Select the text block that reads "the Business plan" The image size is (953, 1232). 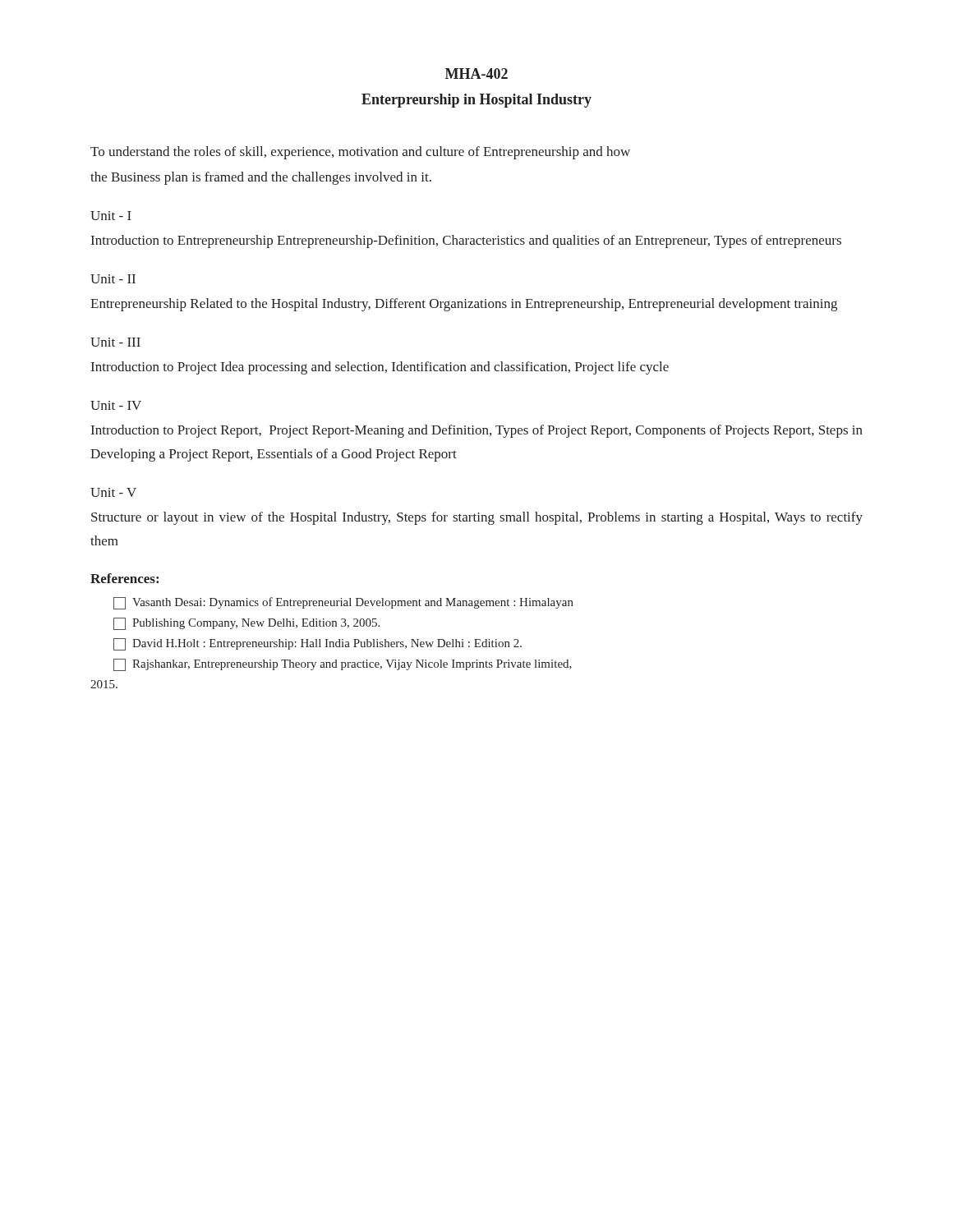tap(261, 177)
